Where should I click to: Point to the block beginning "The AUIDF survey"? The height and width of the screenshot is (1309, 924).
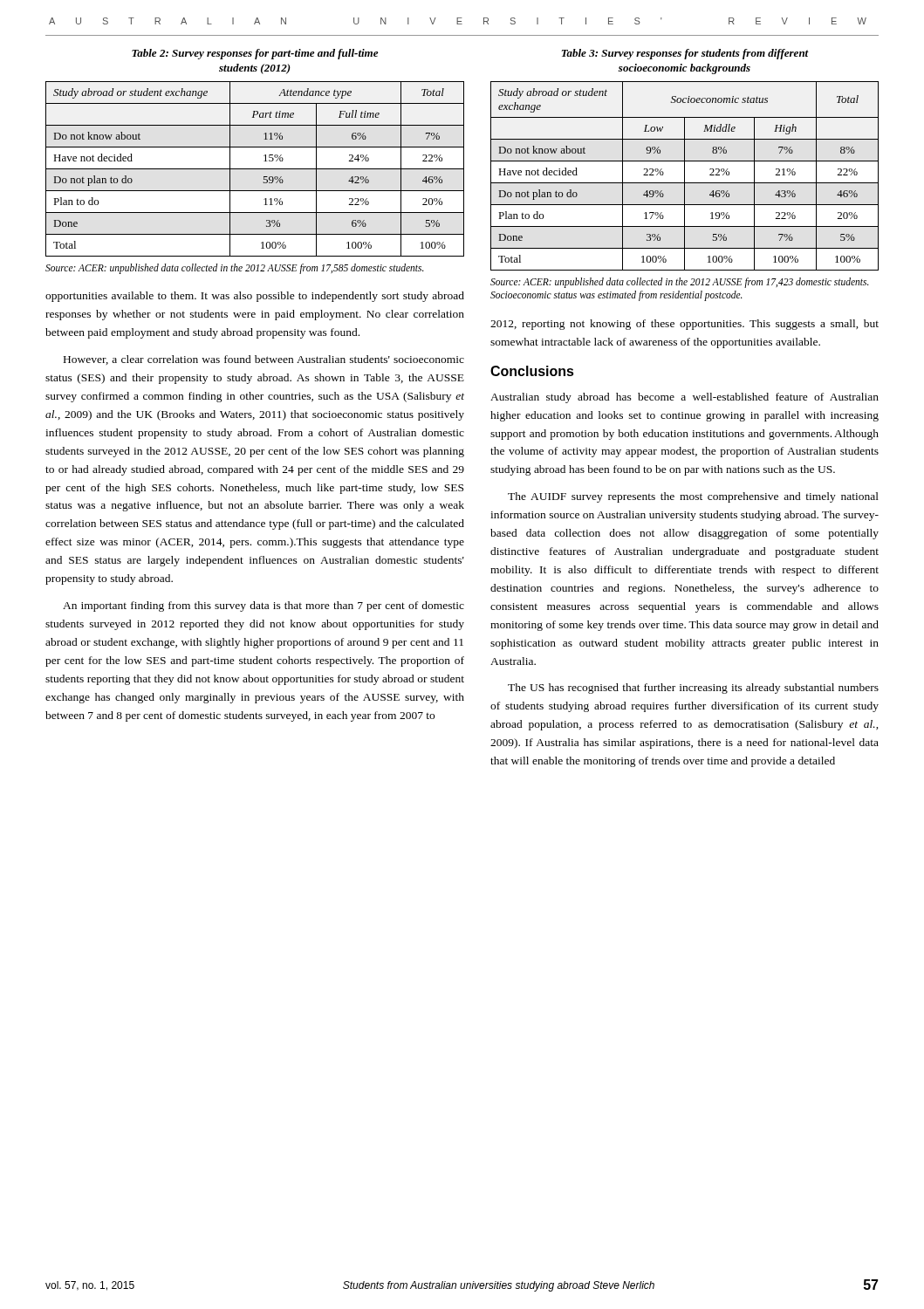(684, 579)
